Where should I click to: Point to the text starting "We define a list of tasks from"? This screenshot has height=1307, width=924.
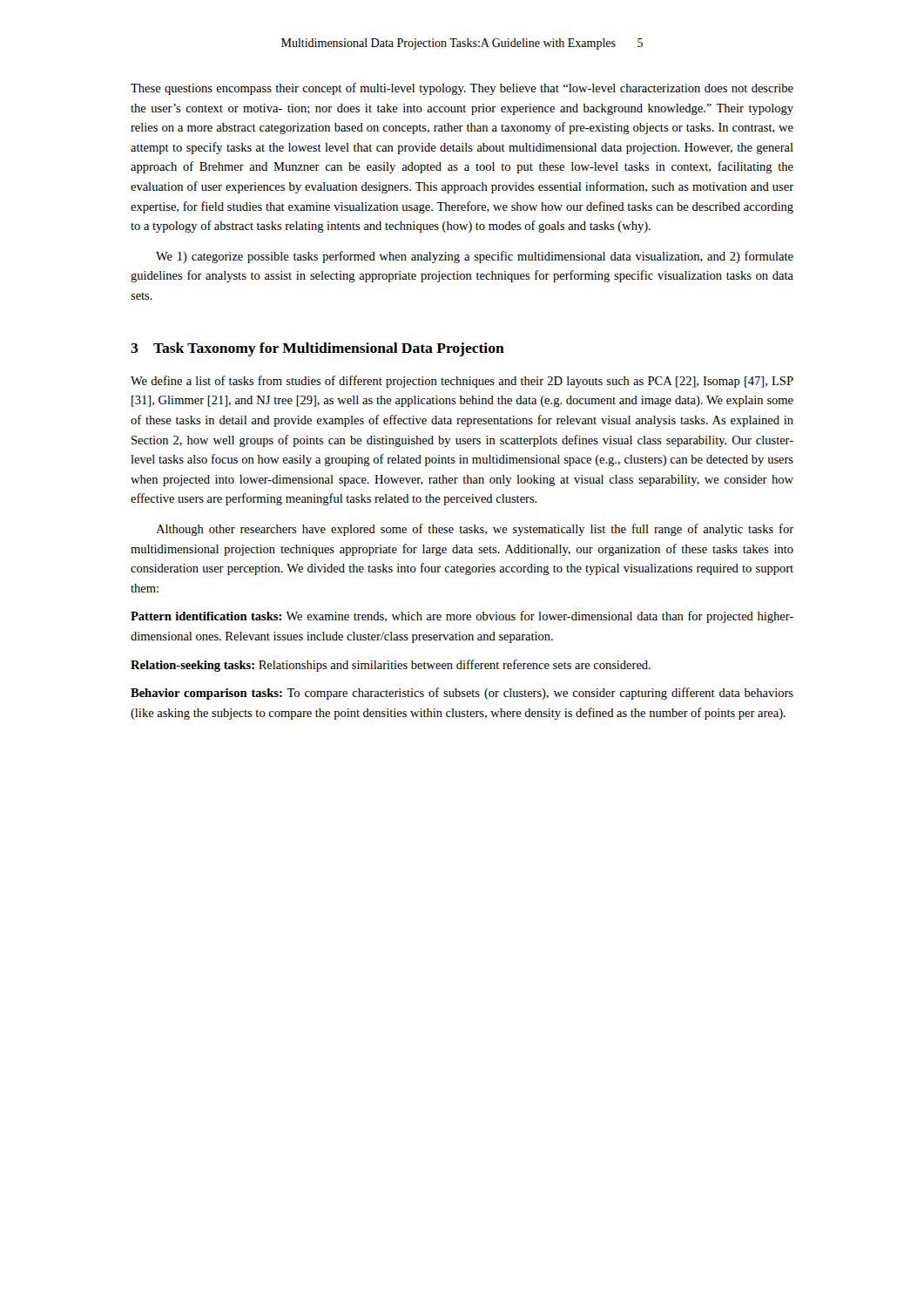tap(462, 440)
